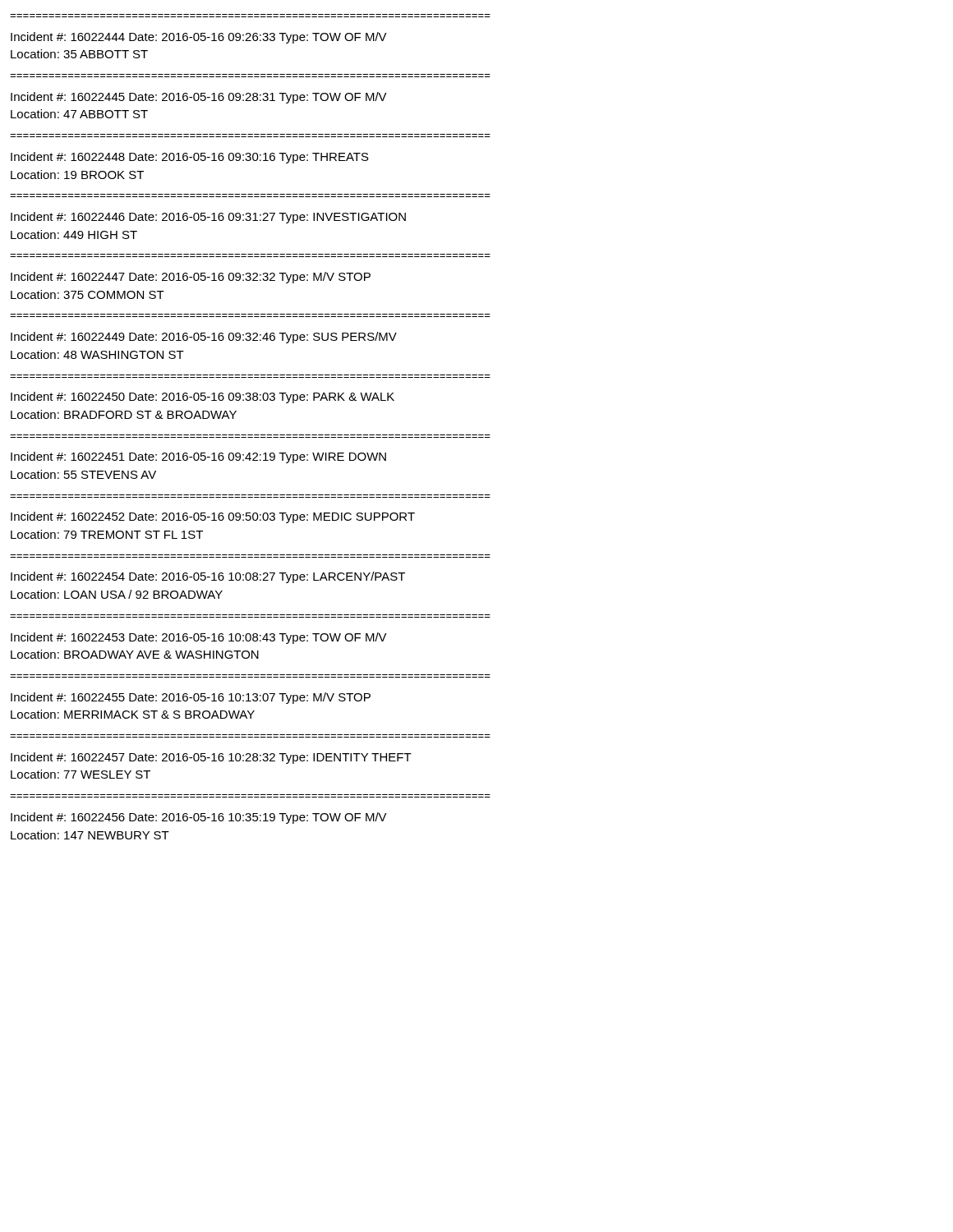
Task: Point to the block beginning "Incident #: 16022444 Date: 2016-05-16 09:26:33"
Action: [x=199, y=38]
